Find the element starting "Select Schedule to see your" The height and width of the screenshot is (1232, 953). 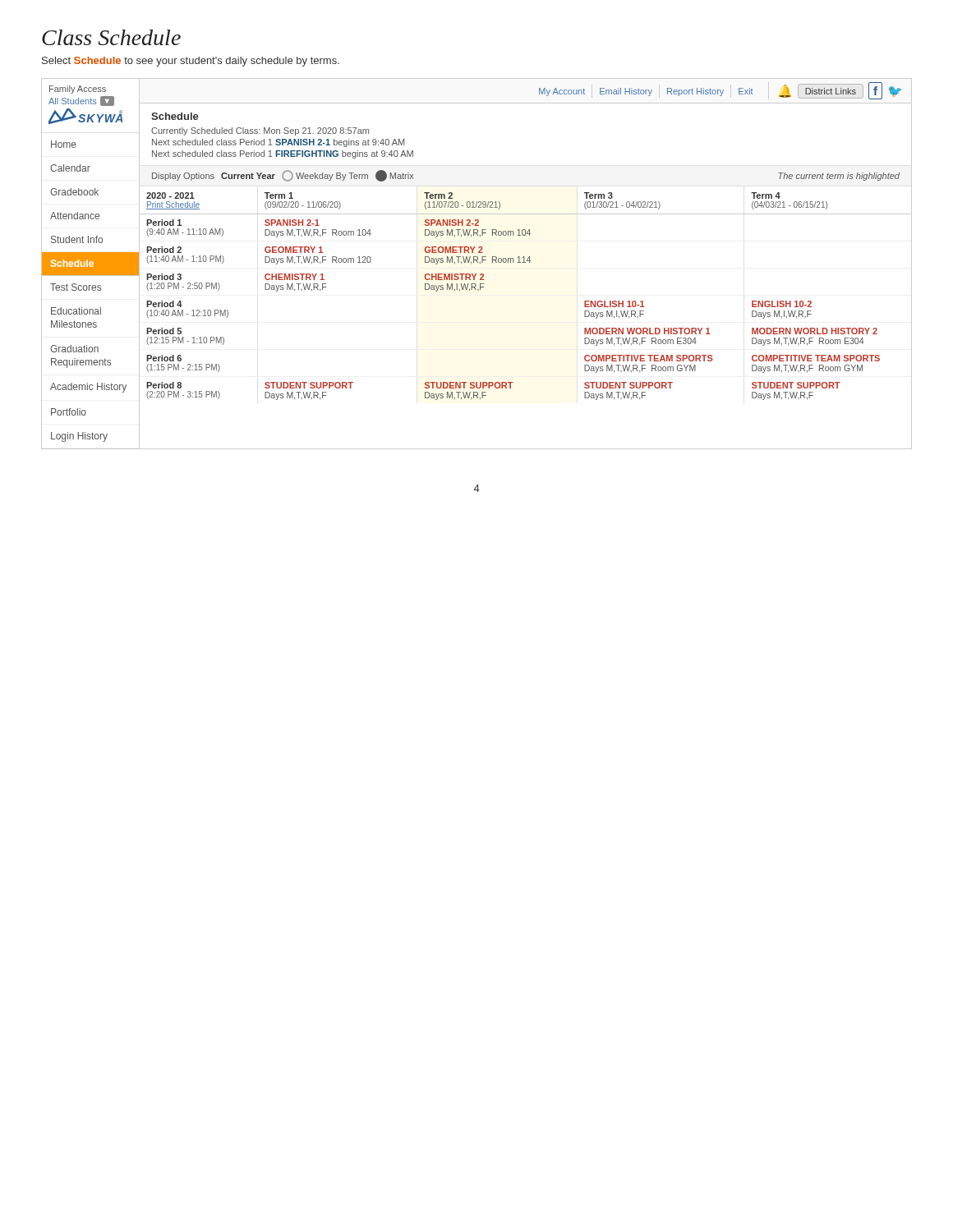tap(191, 60)
